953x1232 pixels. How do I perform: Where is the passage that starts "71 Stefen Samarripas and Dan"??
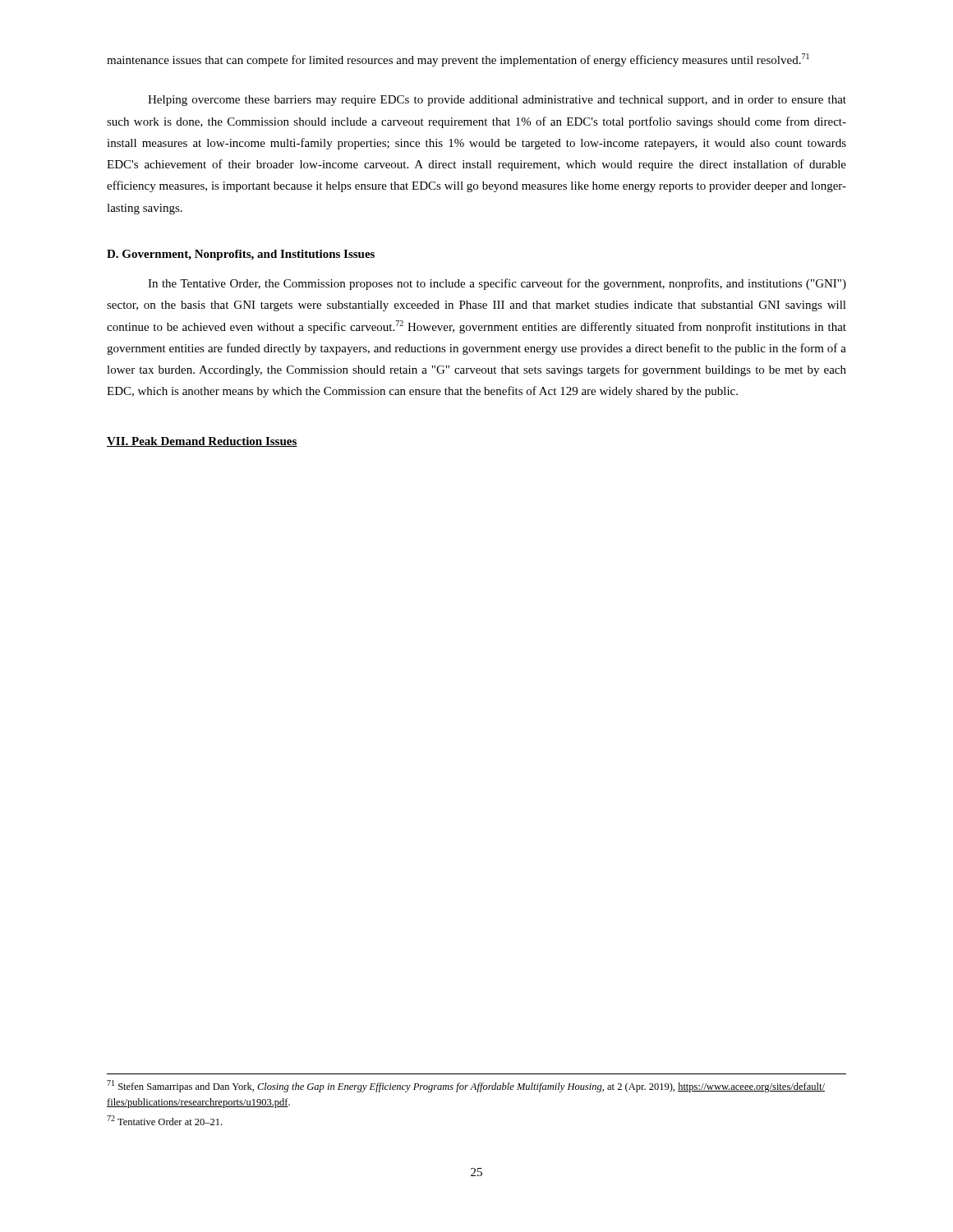466,1093
